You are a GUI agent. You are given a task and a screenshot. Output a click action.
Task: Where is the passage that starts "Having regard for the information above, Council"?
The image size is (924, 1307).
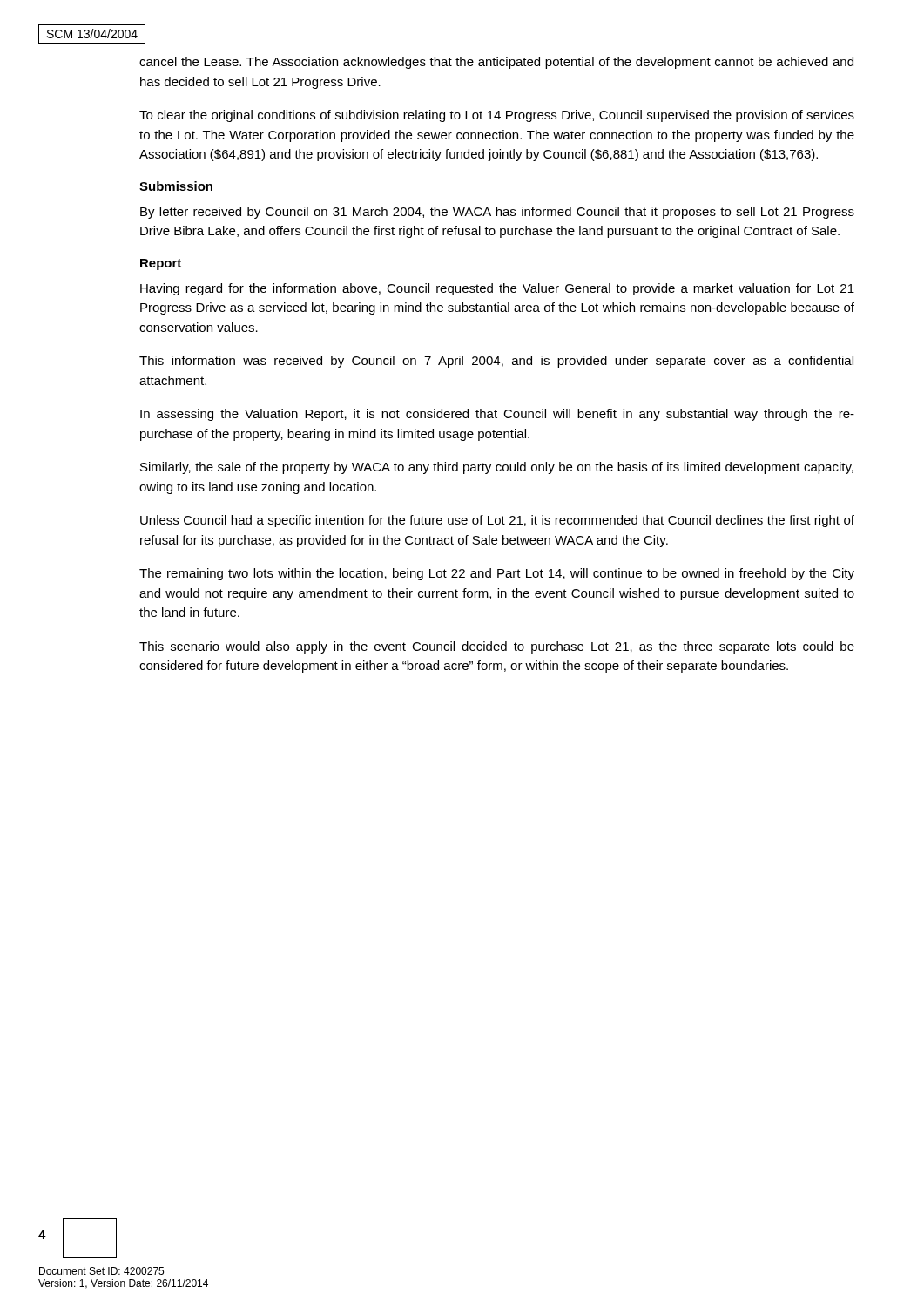[x=497, y=307]
